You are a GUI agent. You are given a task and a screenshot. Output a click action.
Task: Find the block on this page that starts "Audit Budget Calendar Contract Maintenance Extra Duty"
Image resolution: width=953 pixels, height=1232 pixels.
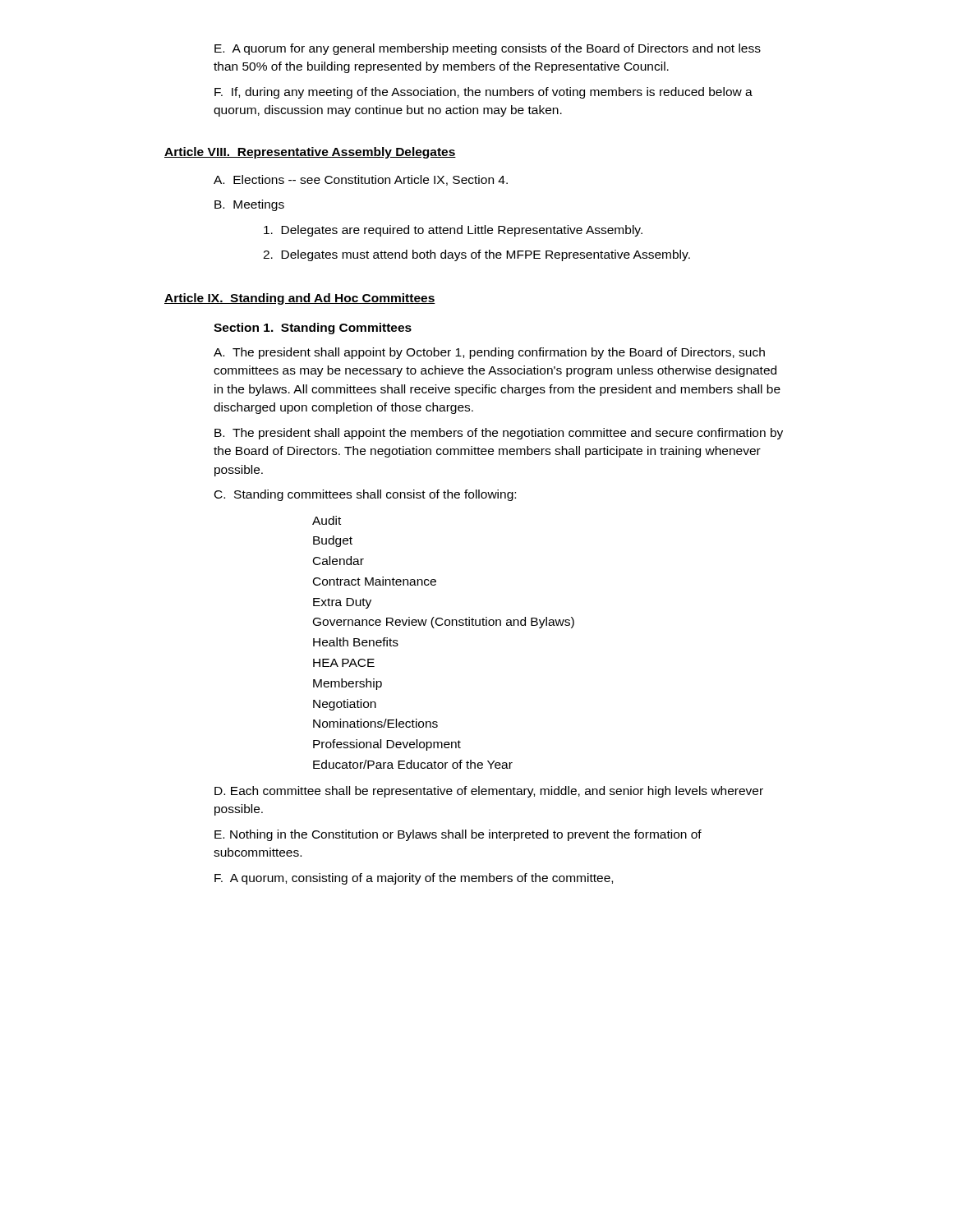click(327, 520)
